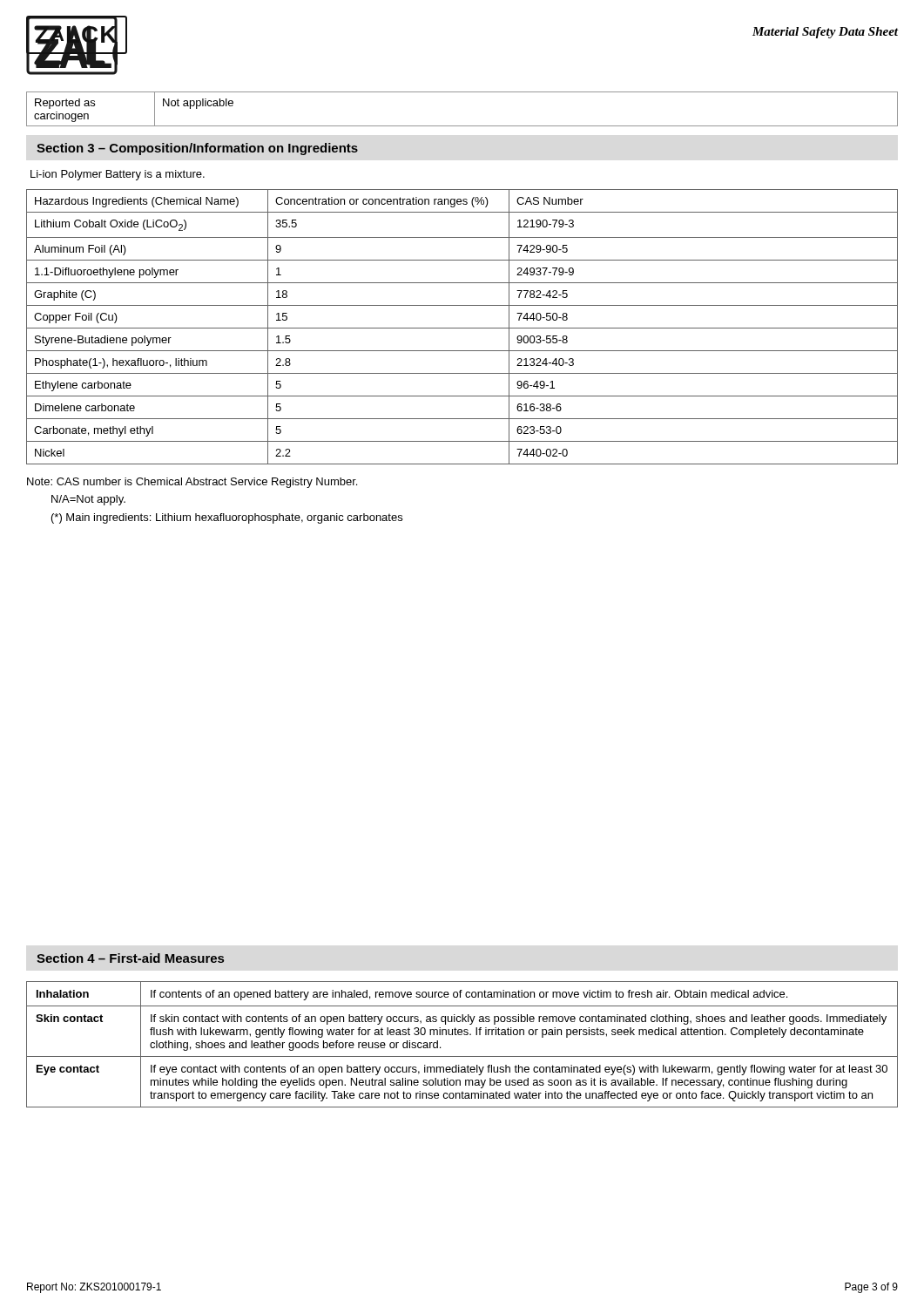This screenshot has height=1307, width=924.
Task: Select the table that reads "Skin contact"
Action: (462, 1044)
